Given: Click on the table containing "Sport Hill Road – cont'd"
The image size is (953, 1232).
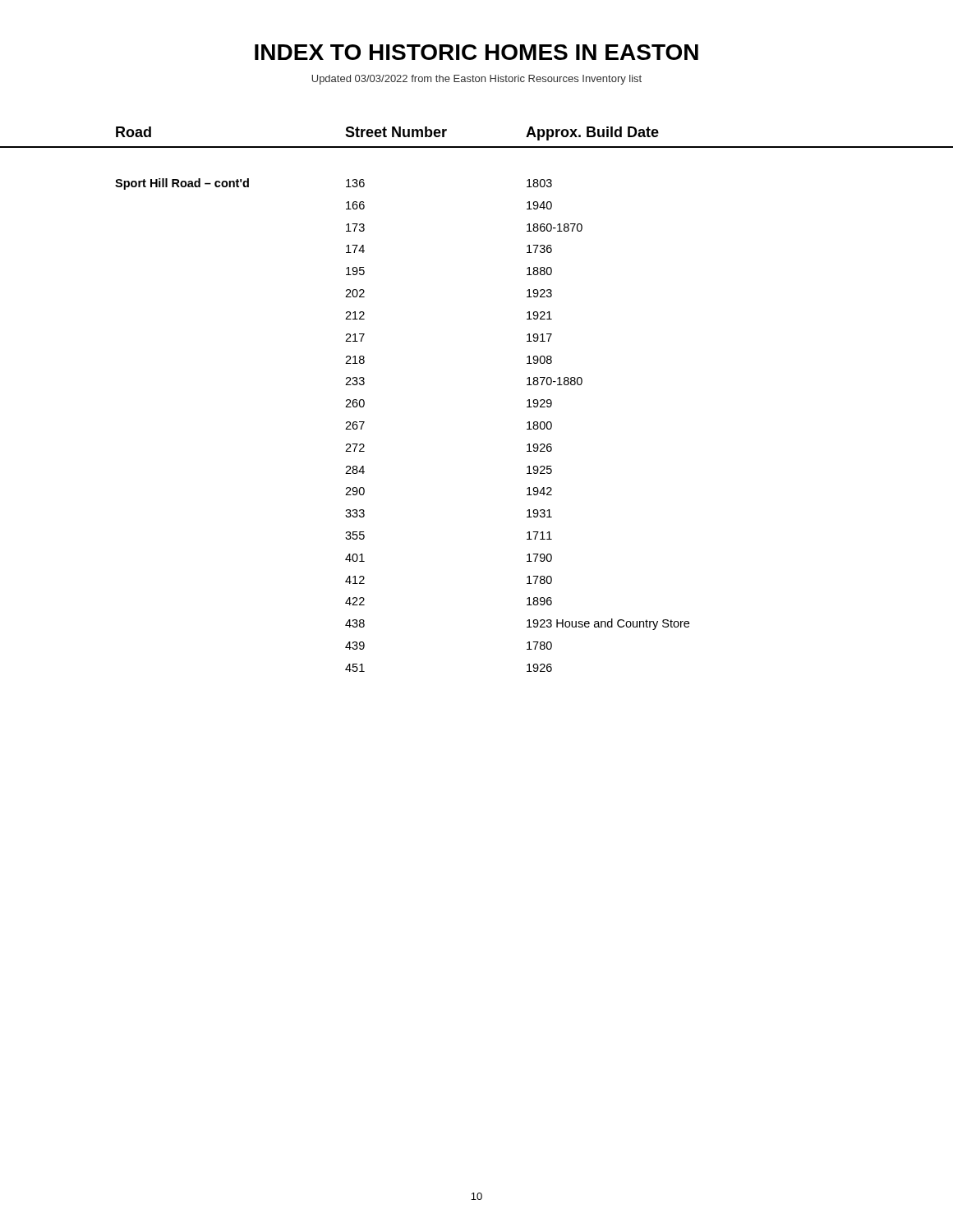Looking at the screenshot, I should 476,425.
